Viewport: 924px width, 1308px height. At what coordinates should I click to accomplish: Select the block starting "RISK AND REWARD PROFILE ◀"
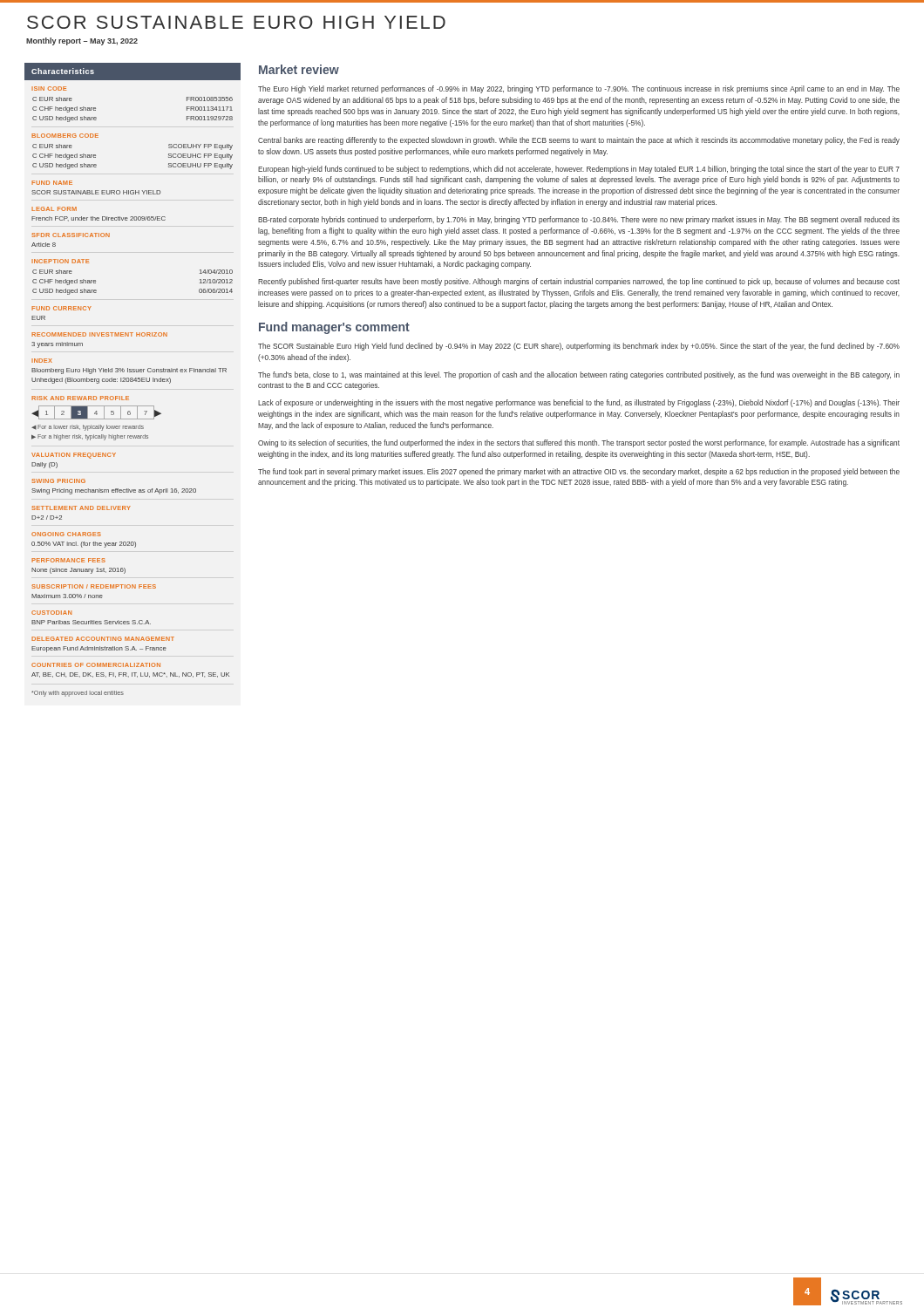point(133,418)
